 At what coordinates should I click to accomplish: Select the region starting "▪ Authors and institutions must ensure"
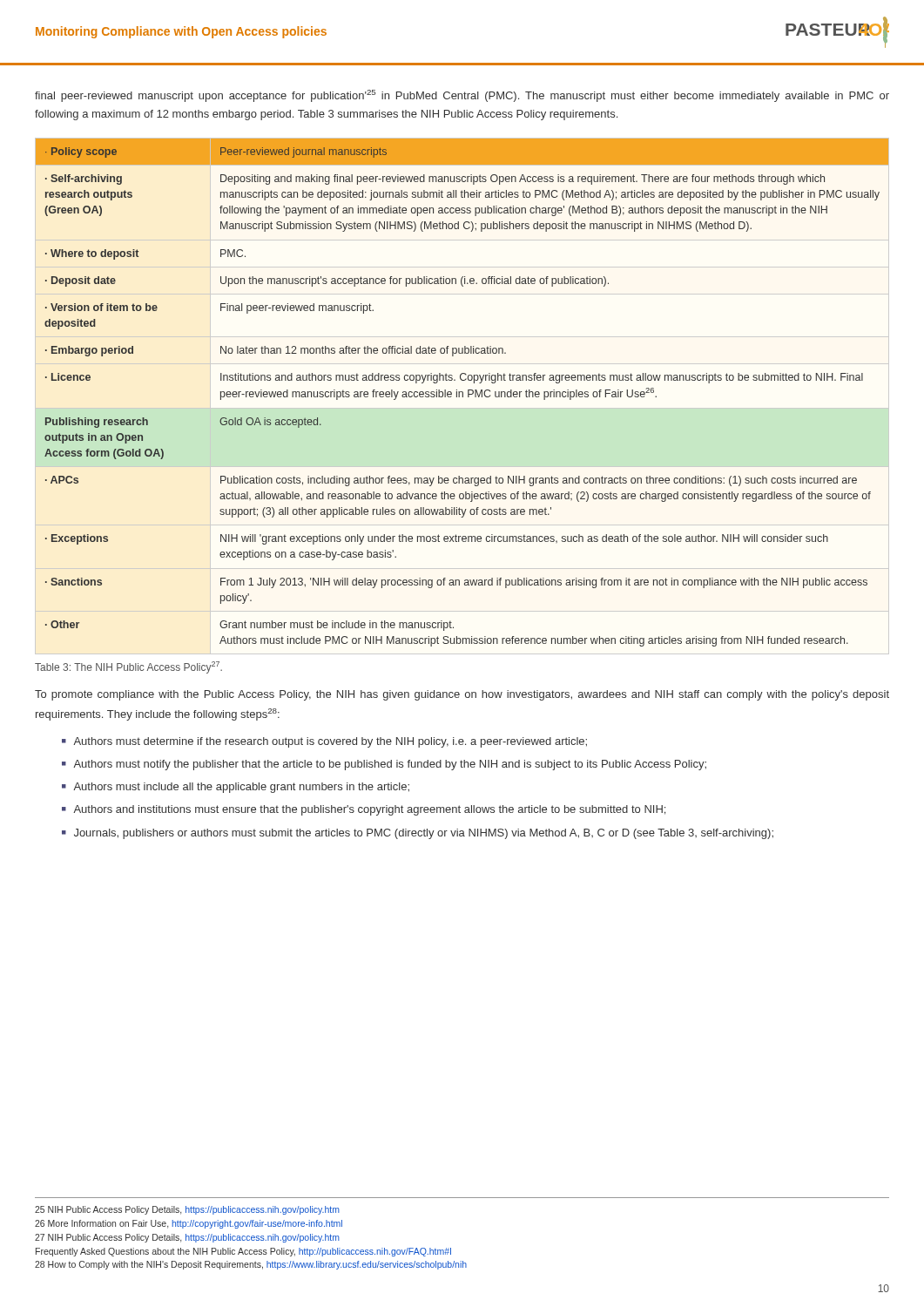[364, 810]
